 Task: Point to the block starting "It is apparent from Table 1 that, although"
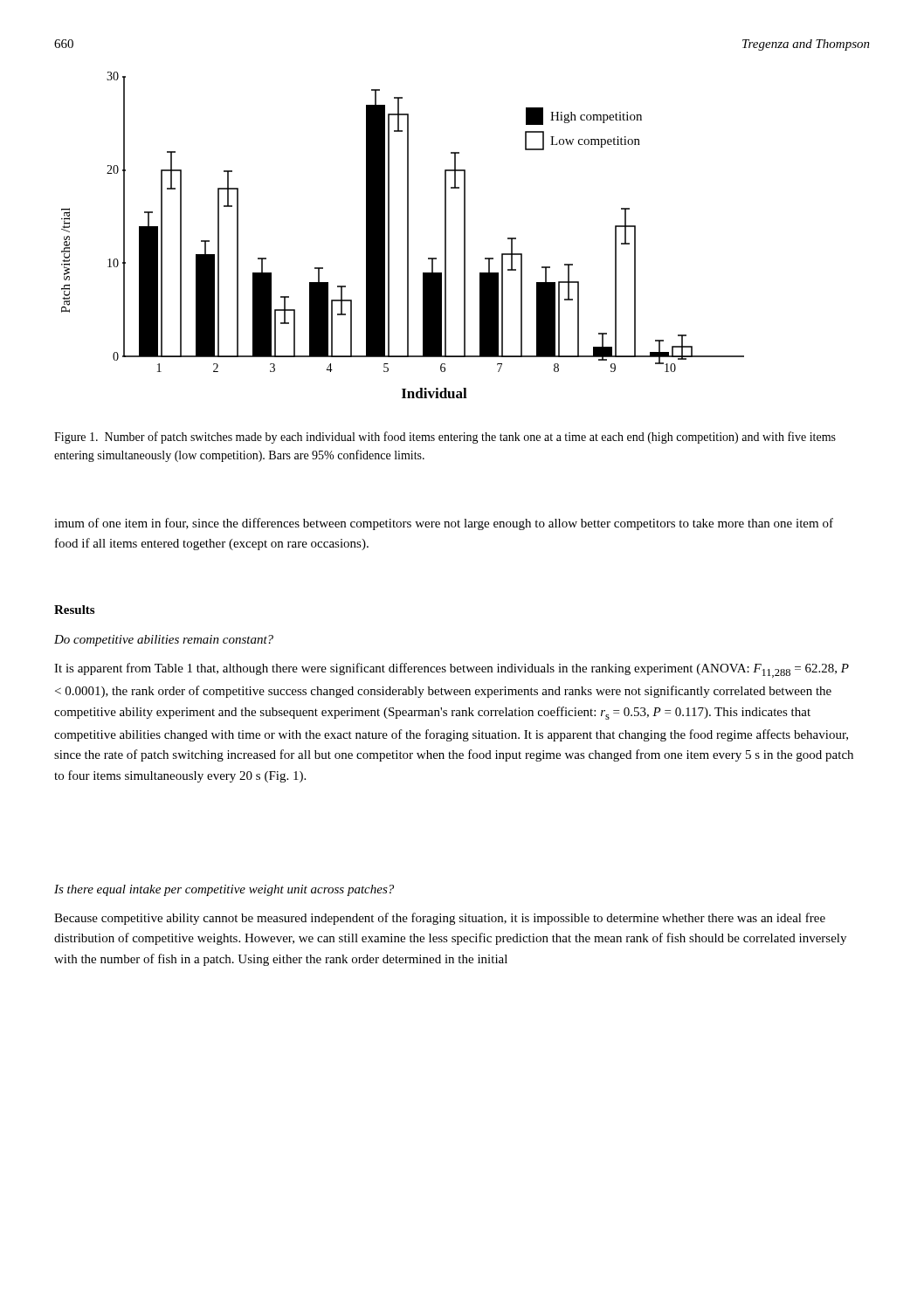pyautogui.click(x=454, y=722)
